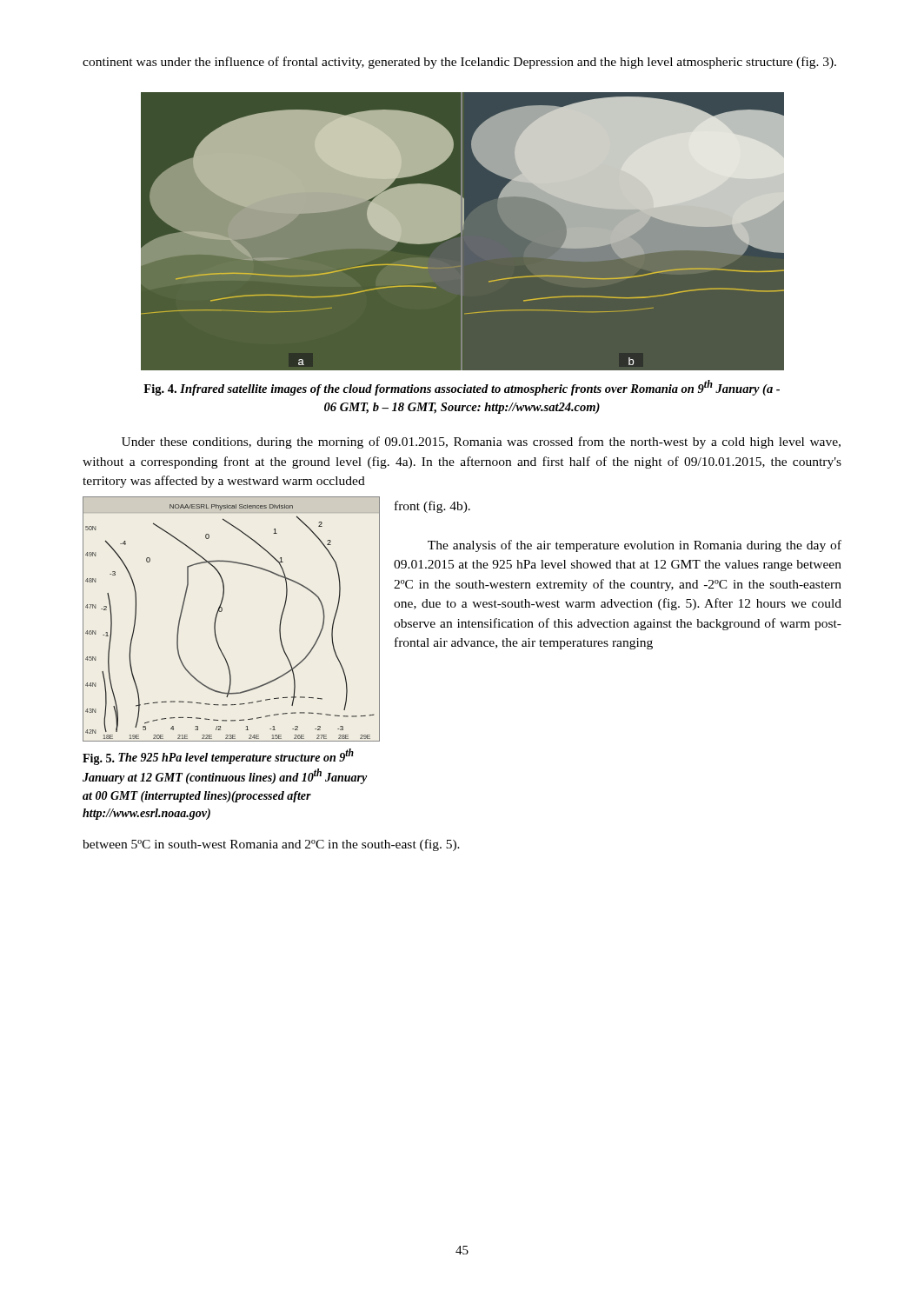Image resolution: width=924 pixels, height=1304 pixels.
Task: Find the block on this page that starts "between 5ºC in south-west Romania and 2ºC"
Action: point(271,844)
